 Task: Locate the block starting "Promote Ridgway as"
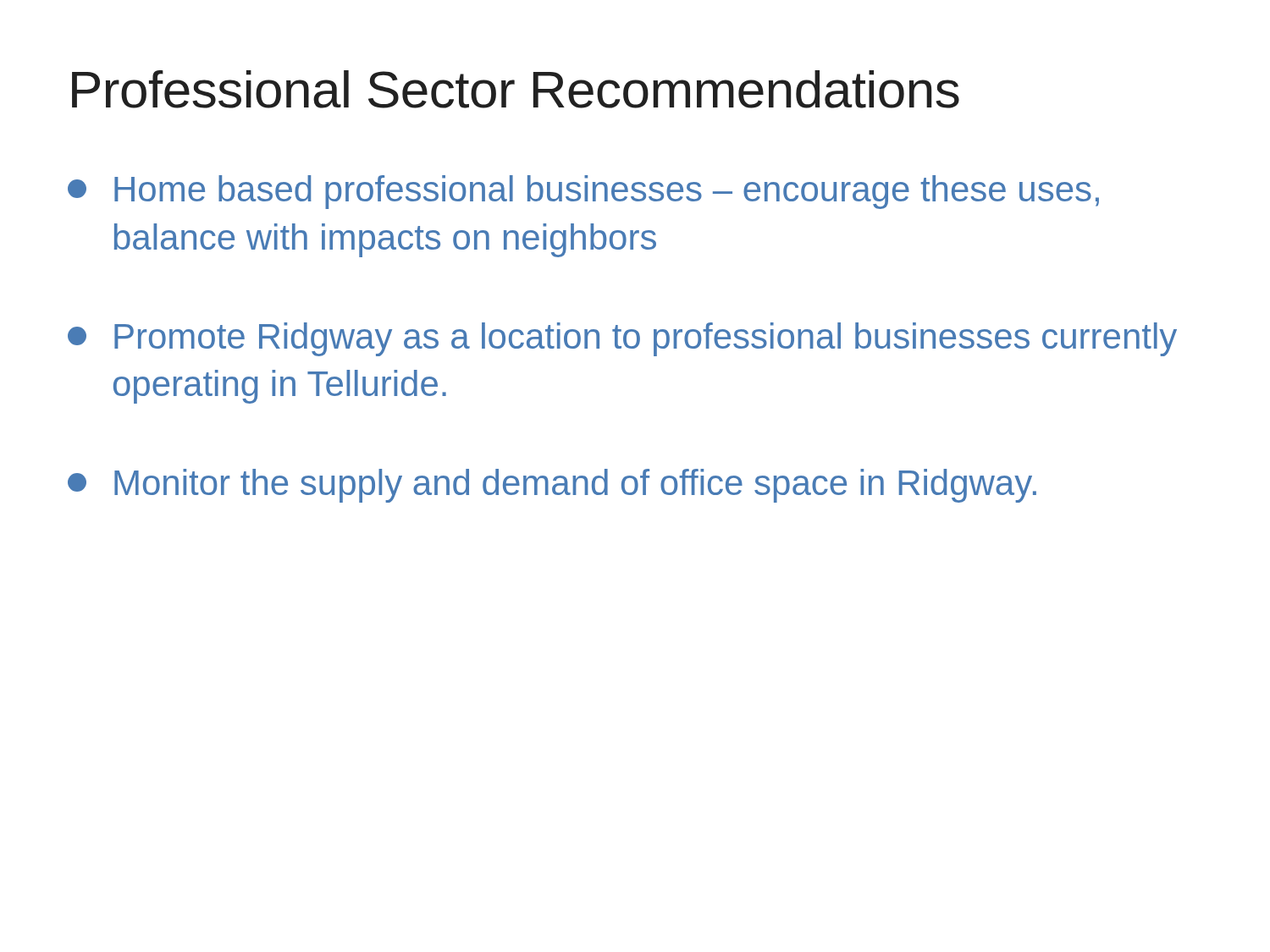(635, 361)
